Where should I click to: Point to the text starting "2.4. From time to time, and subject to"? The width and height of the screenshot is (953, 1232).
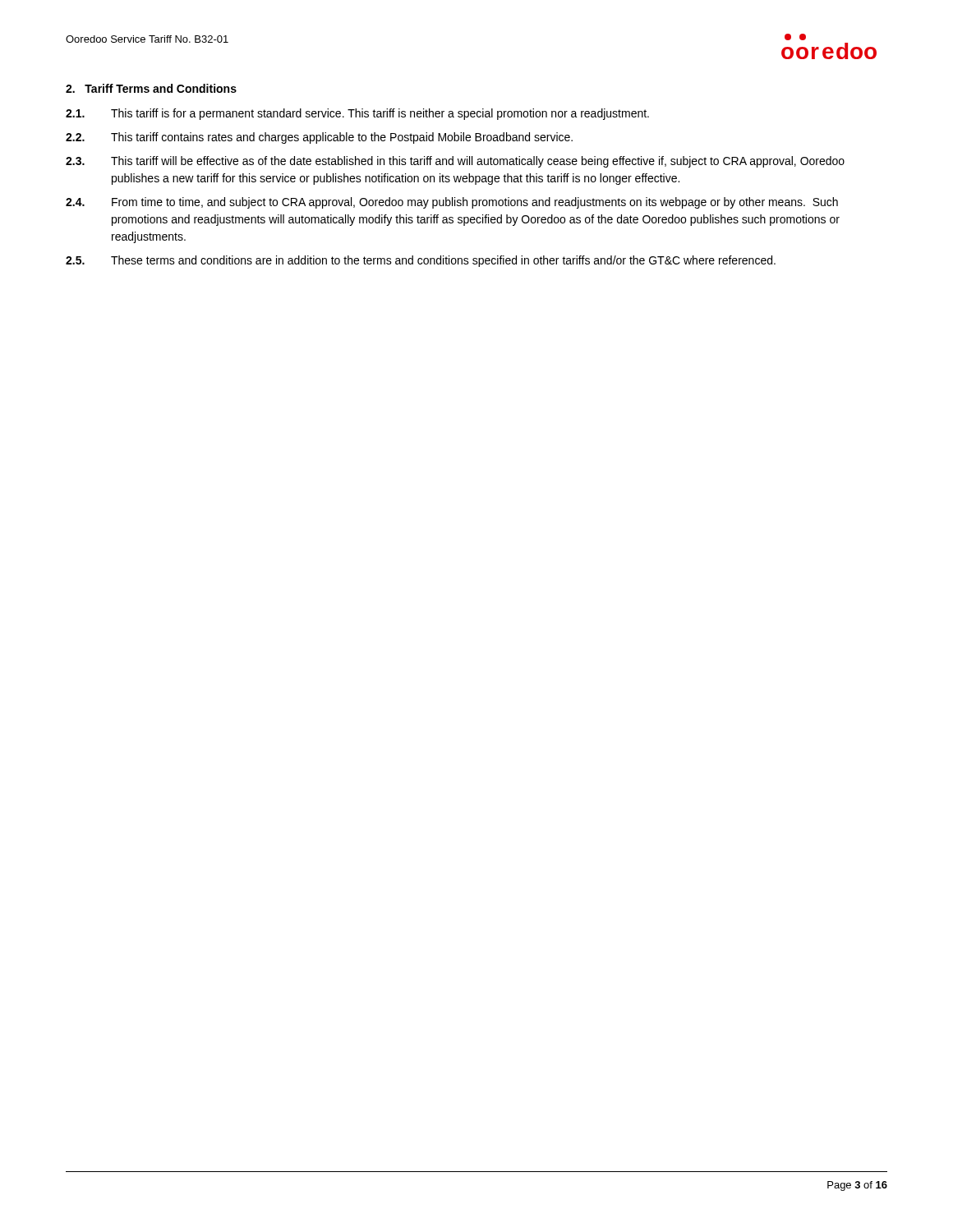[x=476, y=220]
